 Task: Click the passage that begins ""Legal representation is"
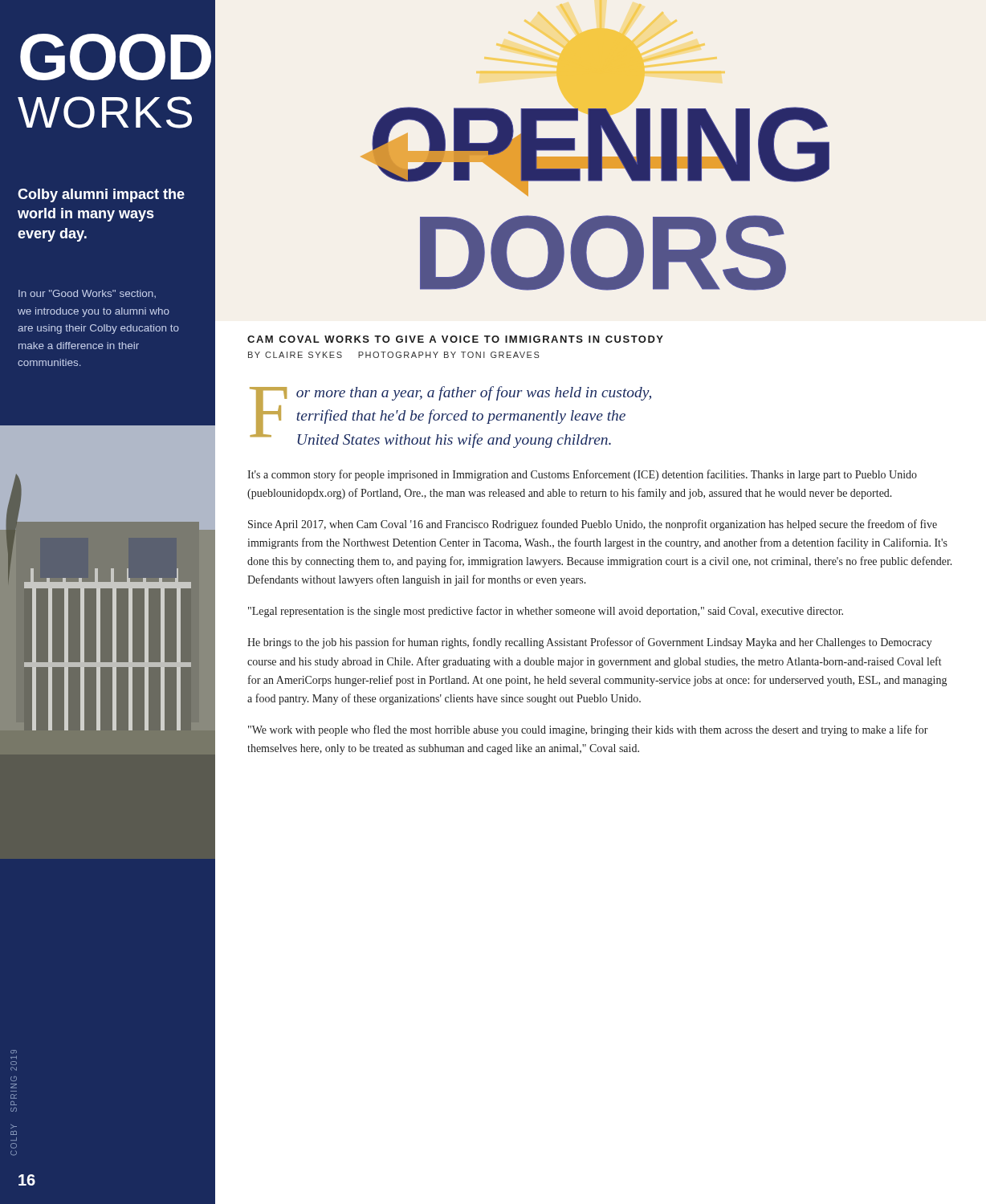click(546, 612)
